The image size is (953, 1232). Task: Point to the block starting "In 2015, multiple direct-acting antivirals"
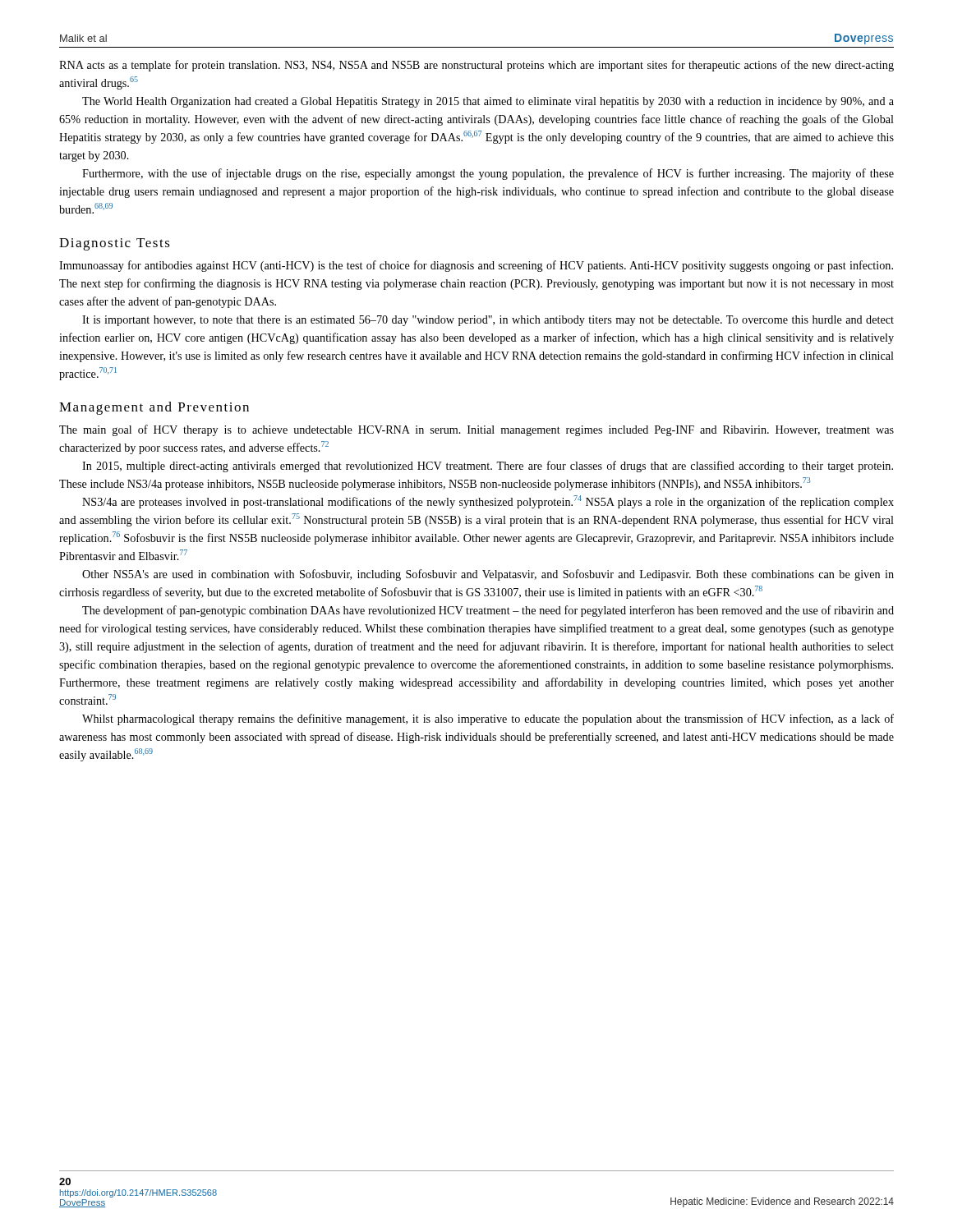[476, 475]
